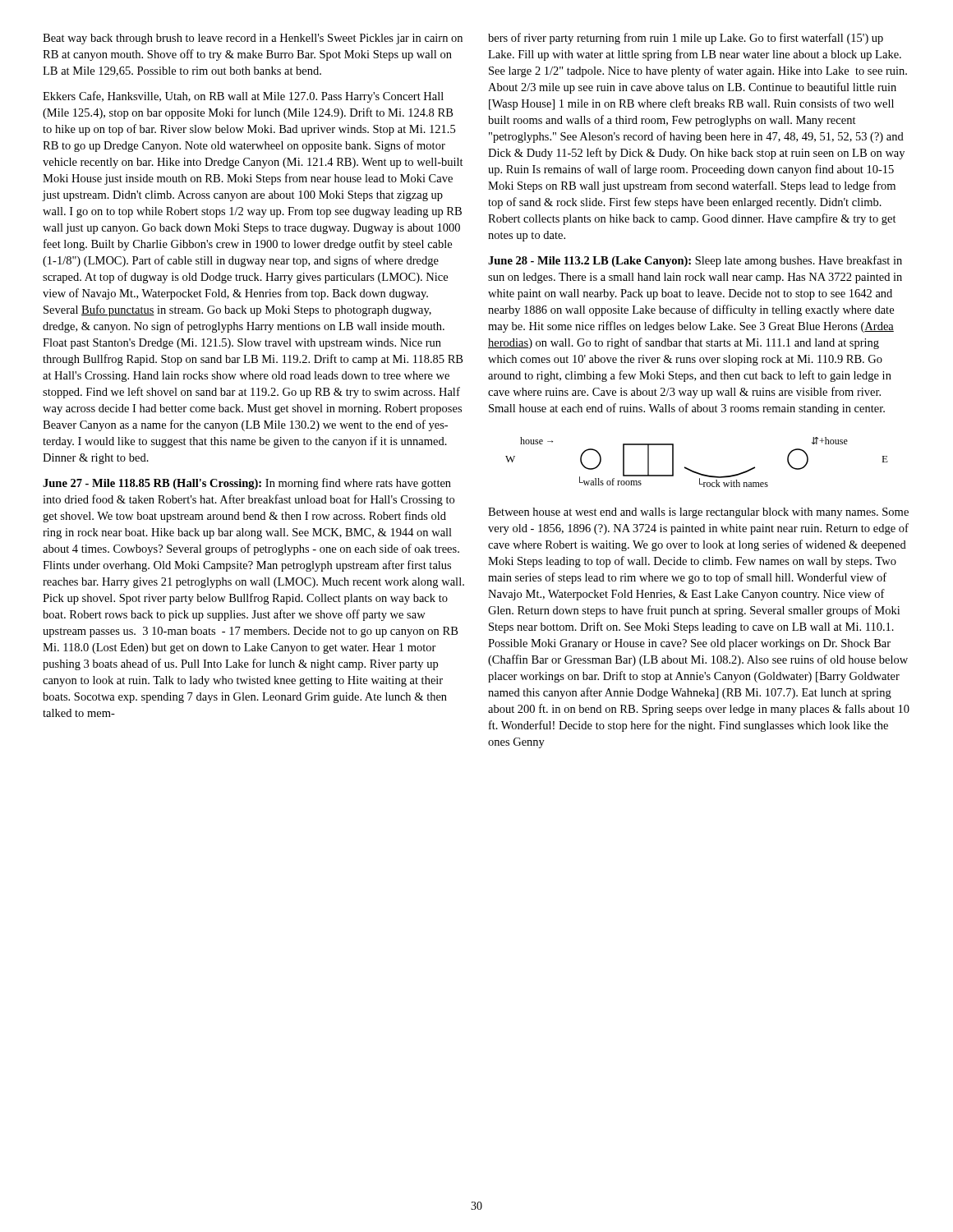This screenshot has height=1232, width=953.
Task: Find the text block that reads "bers of river"
Action: (x=698, y=136)
